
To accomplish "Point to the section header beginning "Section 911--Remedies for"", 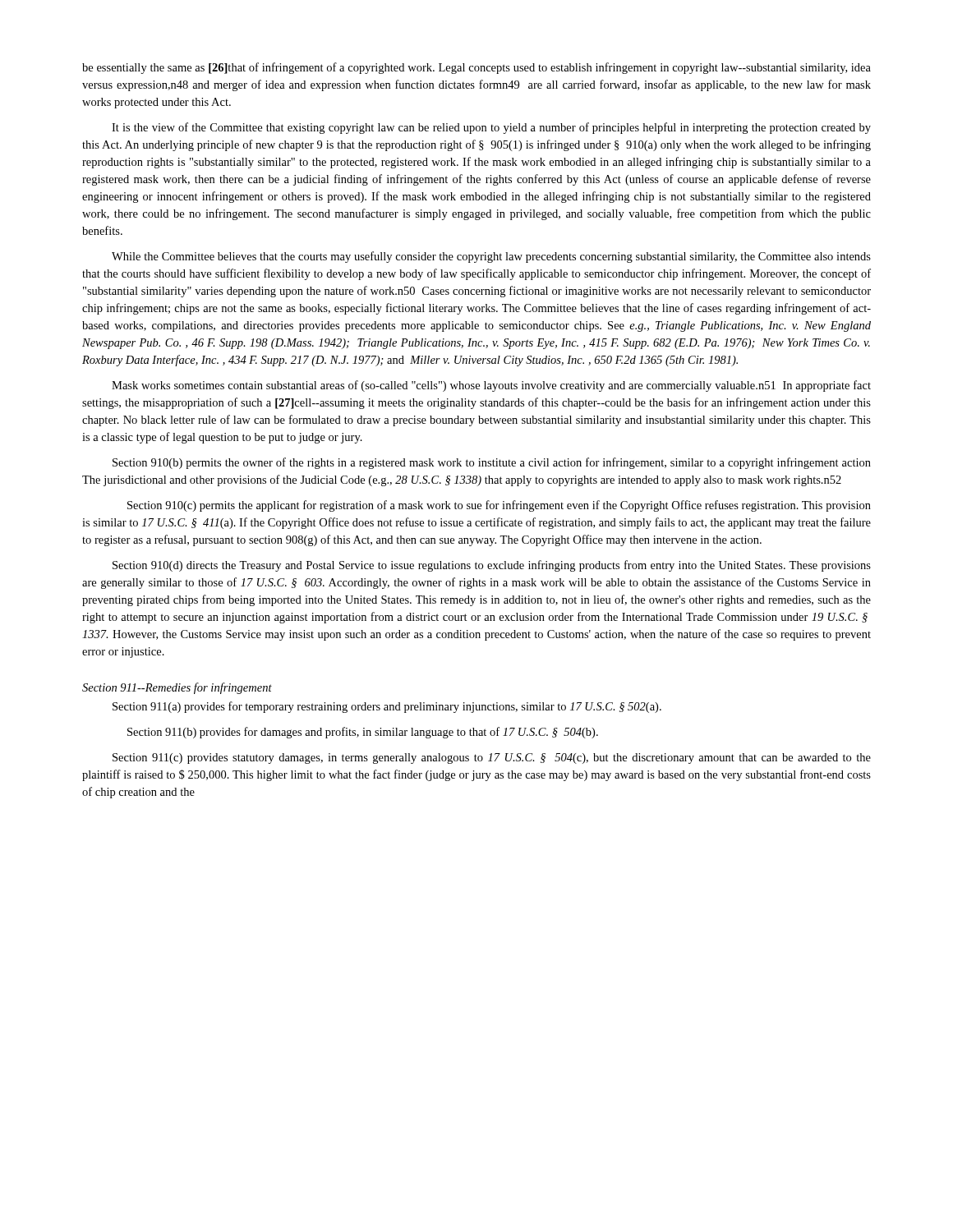I will pyautogui.click(x=177, y=687).
